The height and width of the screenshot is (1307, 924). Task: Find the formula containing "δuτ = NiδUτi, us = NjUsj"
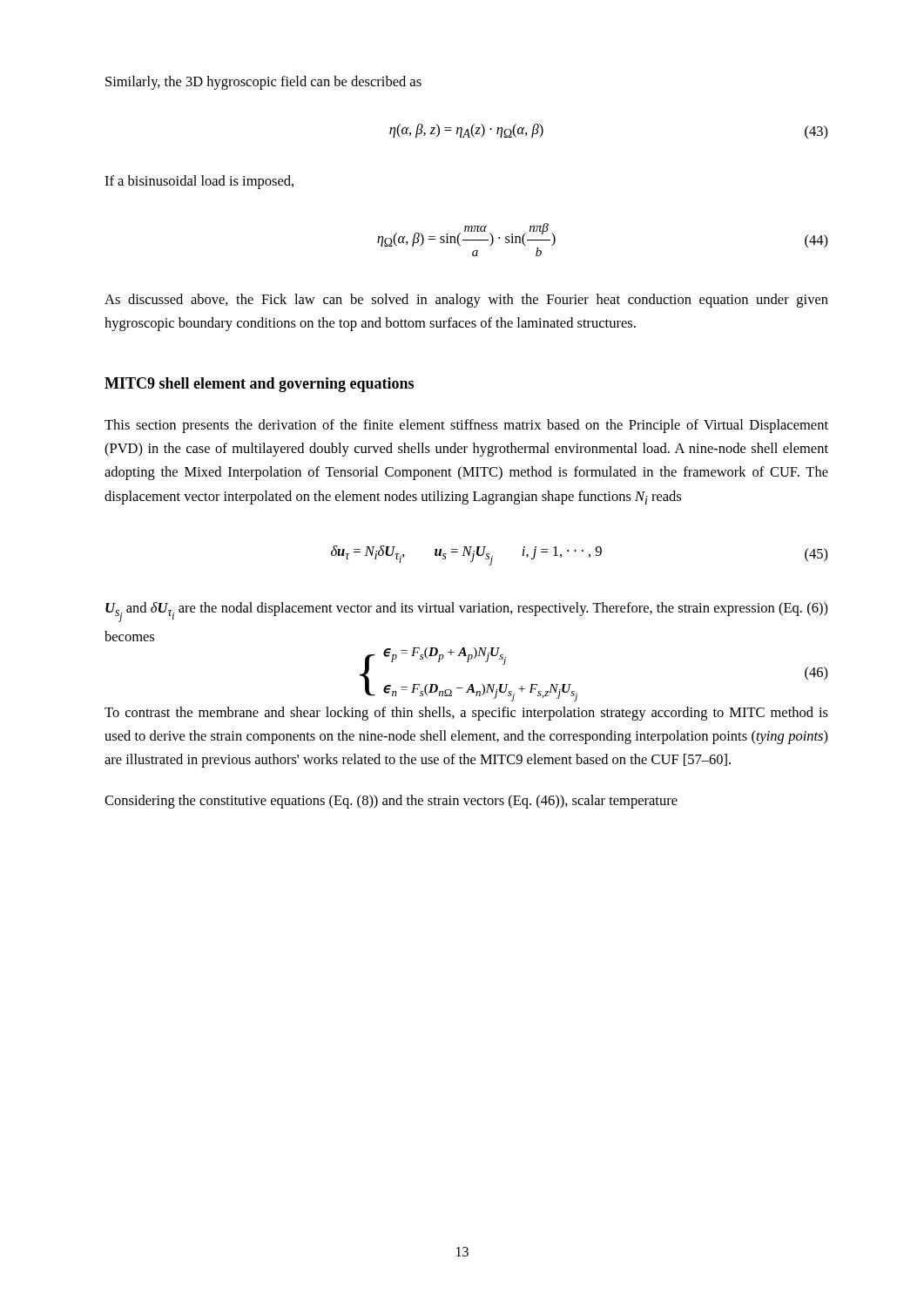pyautogui.click(x=579, y=553)
